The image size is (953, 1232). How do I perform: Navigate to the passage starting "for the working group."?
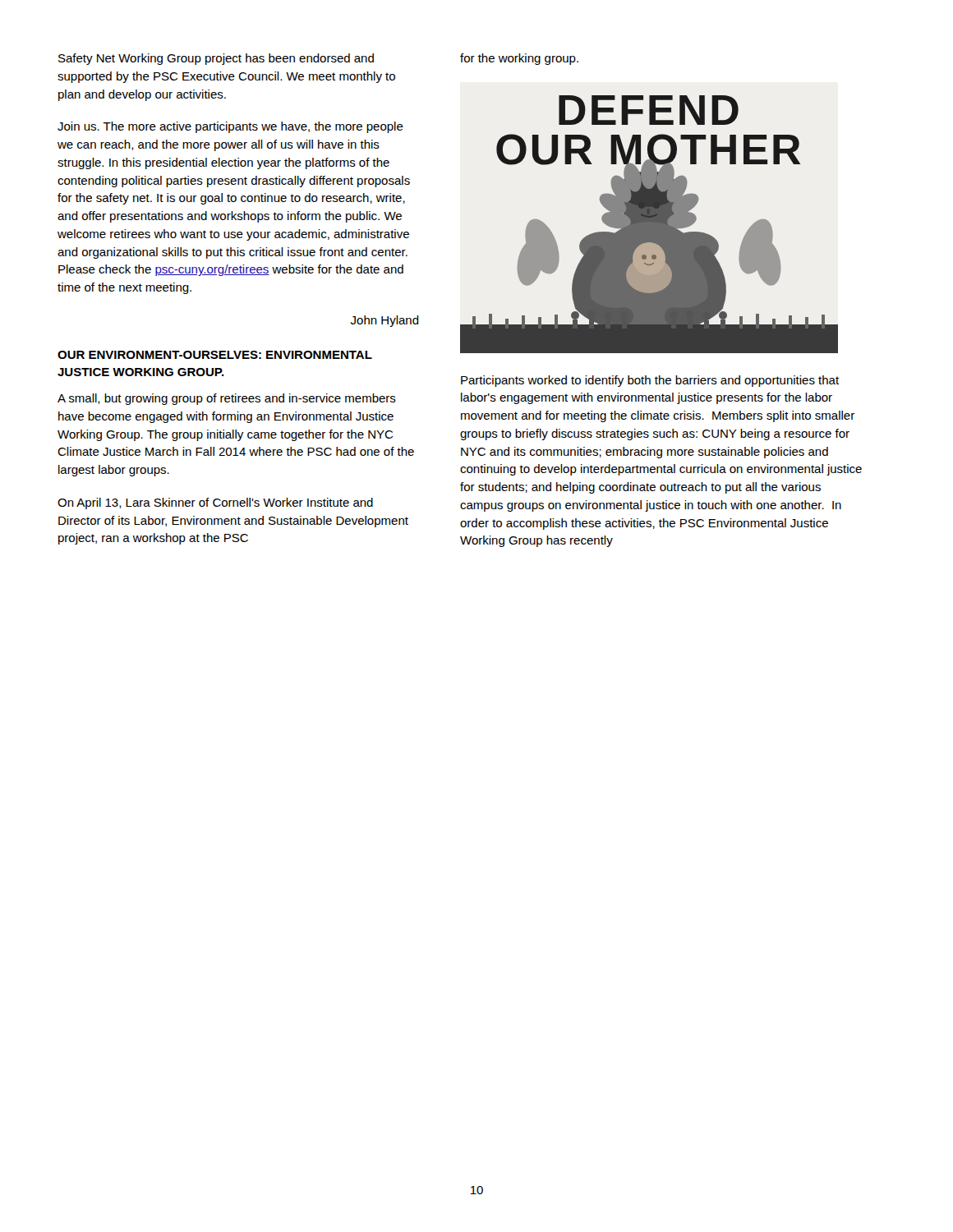pos(520,58)
